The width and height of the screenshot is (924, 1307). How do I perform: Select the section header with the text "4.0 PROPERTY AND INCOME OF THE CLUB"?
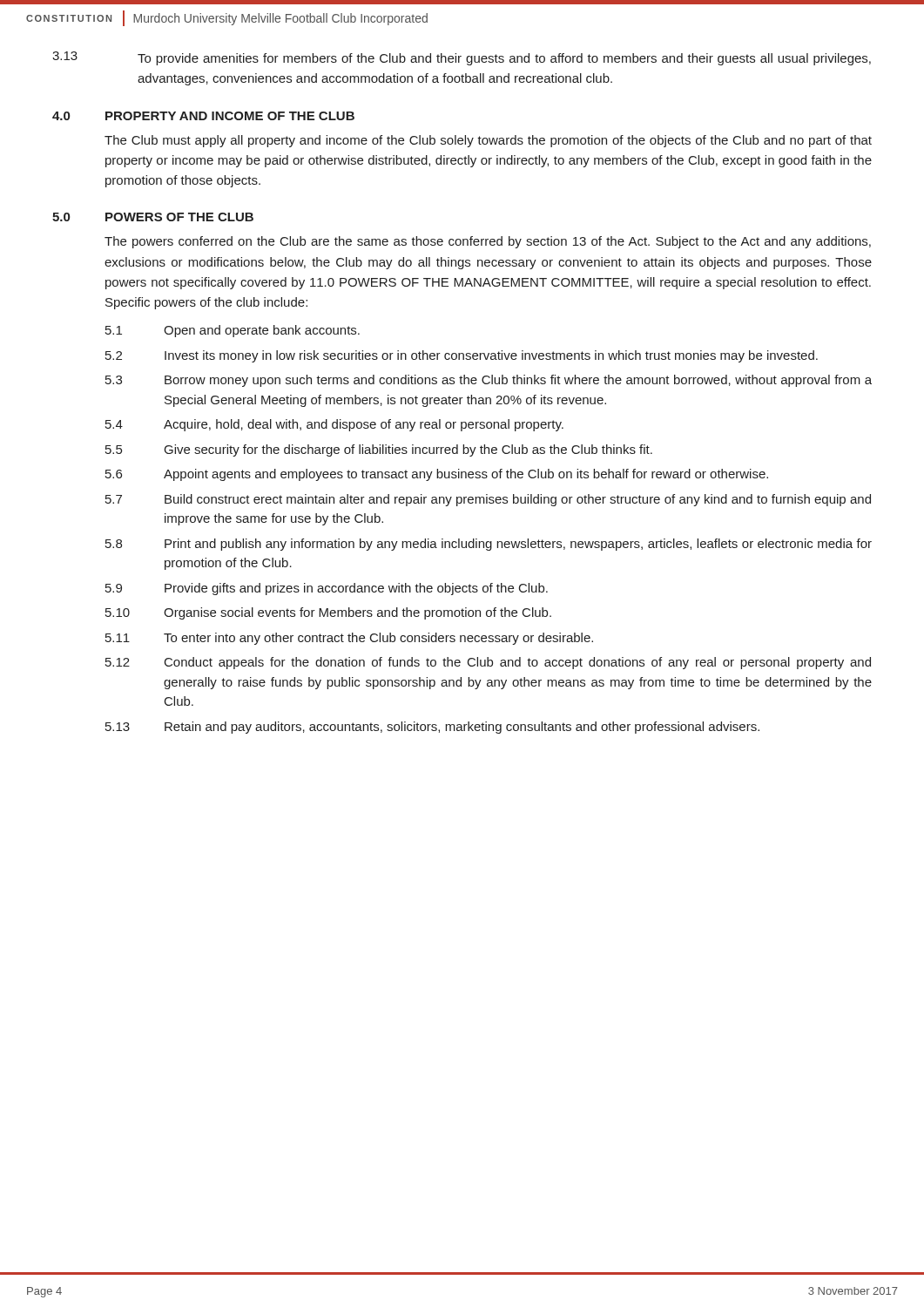[x=204, y=115]
